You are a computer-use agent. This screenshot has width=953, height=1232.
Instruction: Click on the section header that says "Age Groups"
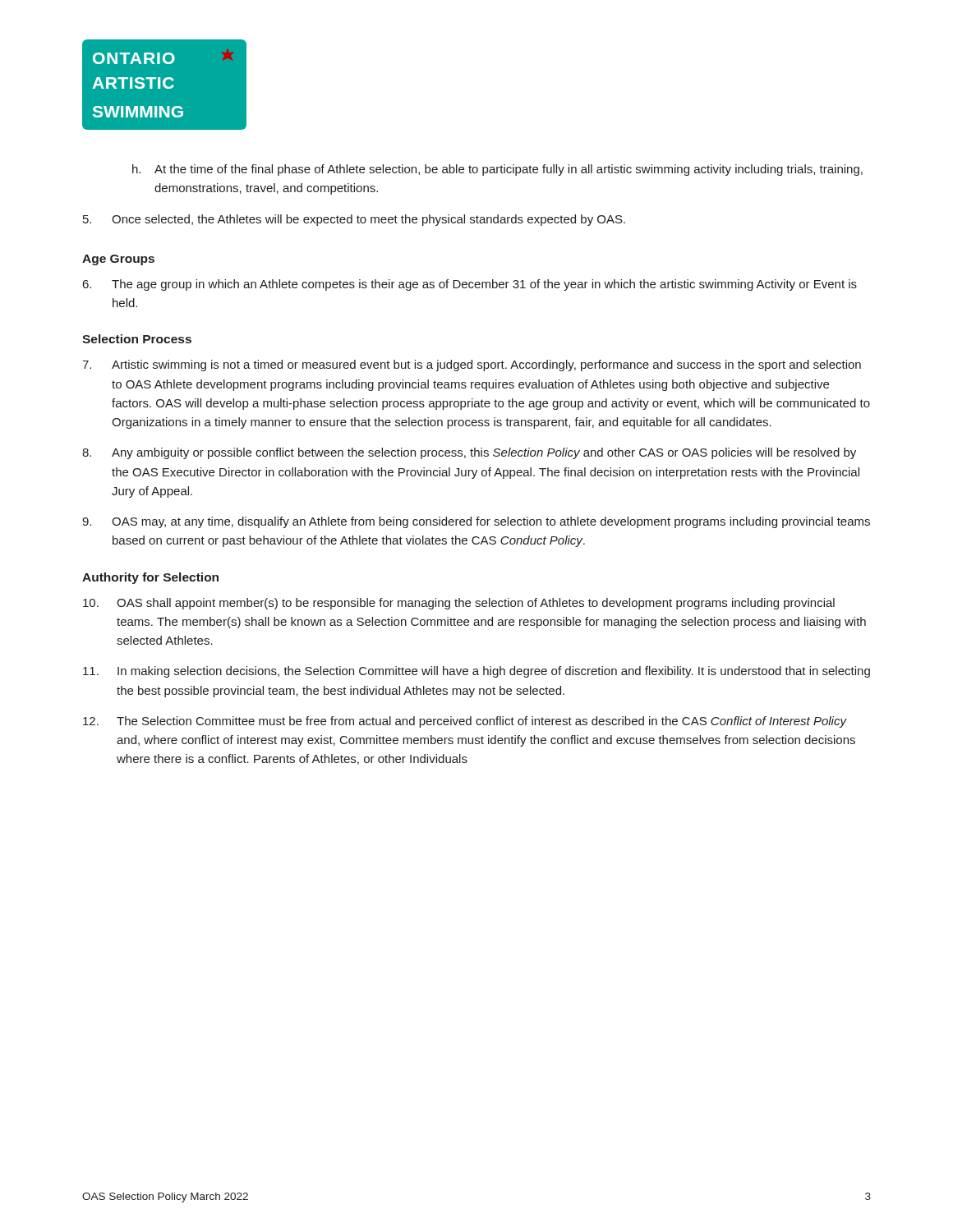119,258
